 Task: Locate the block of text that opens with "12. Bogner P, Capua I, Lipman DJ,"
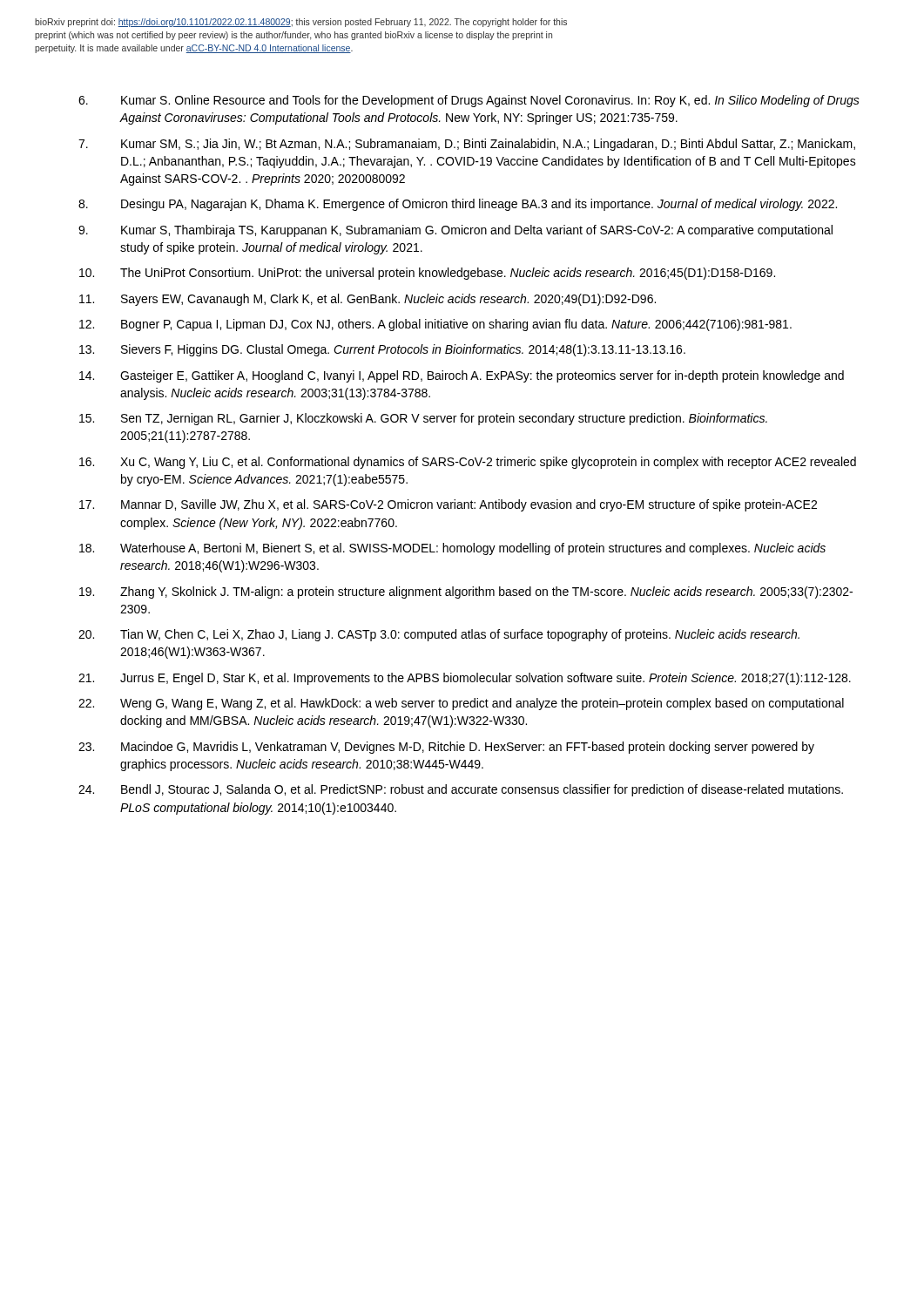(x=470, y=324)
